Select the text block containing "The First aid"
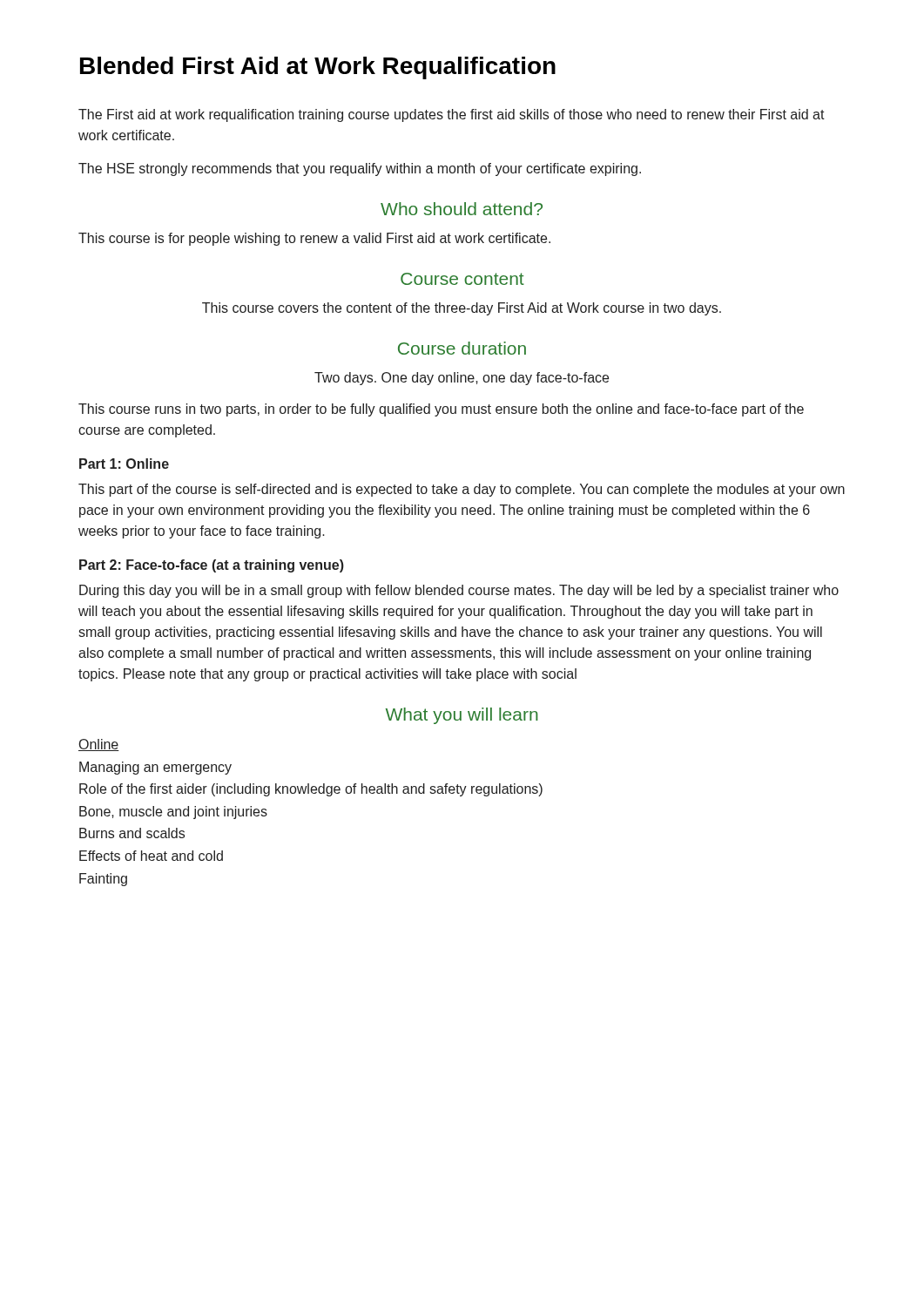Image resolution: width=924 pixels, height=1307 pixels. 451,125
